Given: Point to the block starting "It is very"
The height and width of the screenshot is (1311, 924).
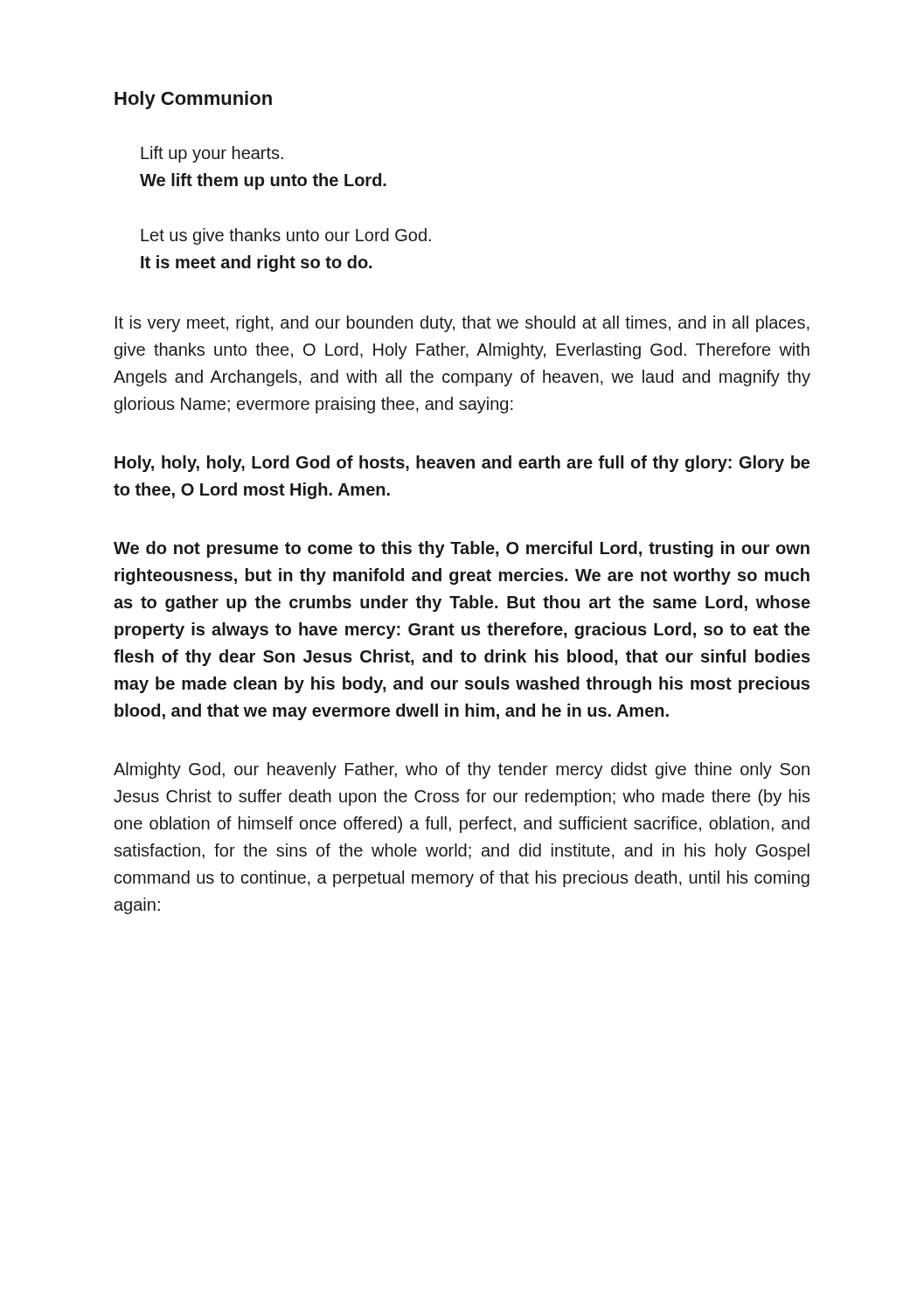Looking at the screenshot, I should pos(462,363).
